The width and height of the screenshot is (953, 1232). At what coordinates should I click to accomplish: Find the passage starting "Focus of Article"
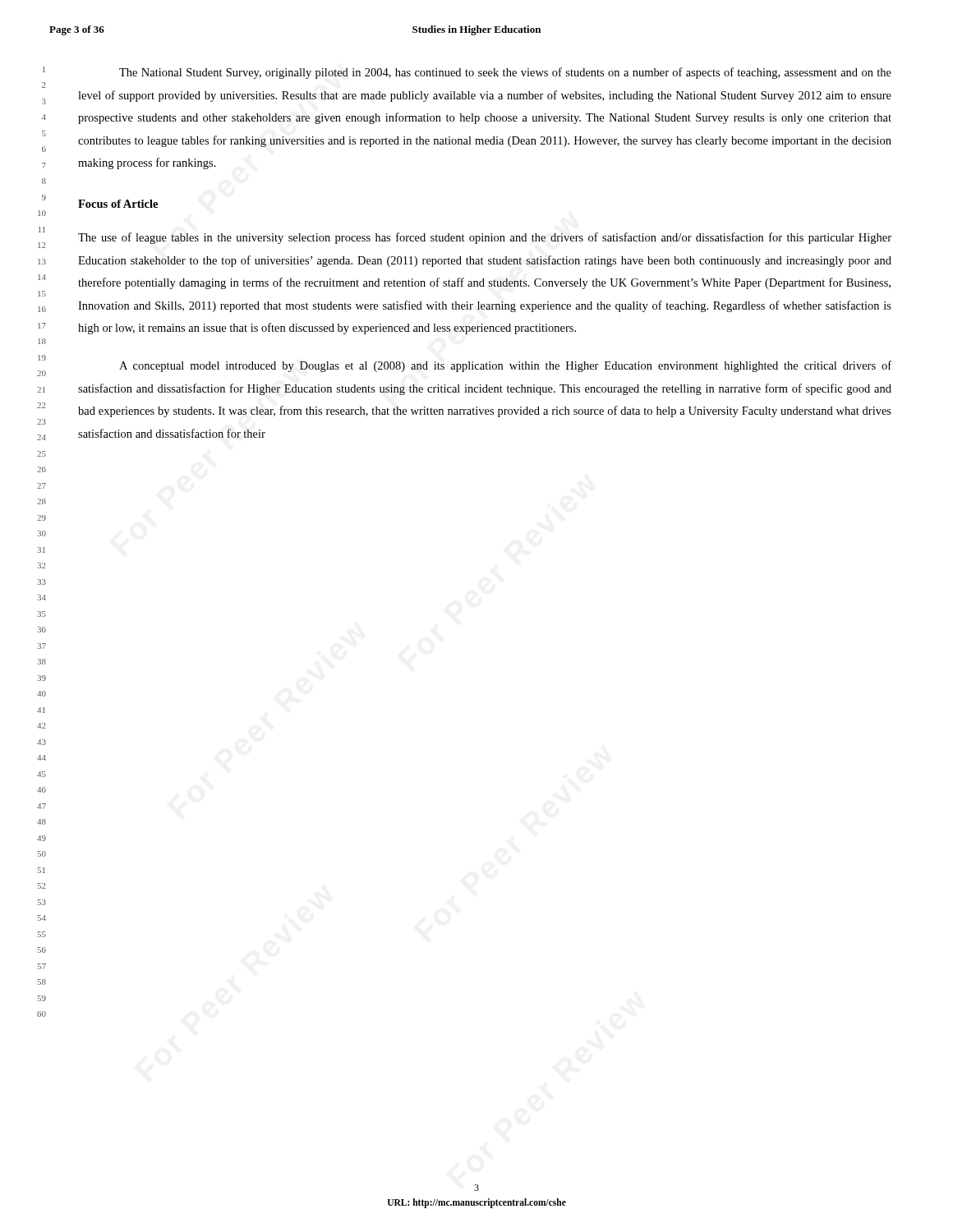point(118,203)
